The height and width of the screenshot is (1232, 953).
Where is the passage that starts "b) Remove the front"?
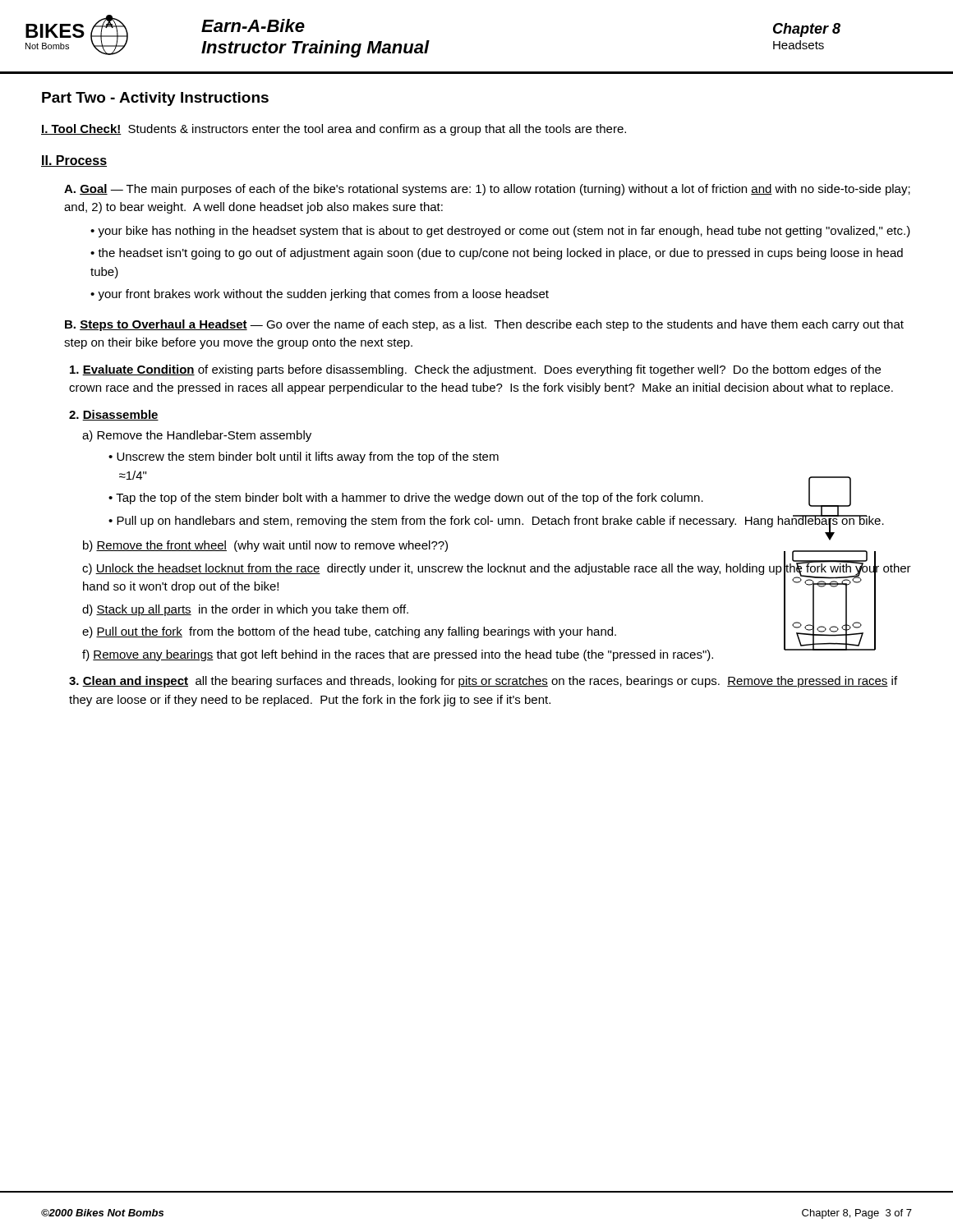pos(265,545)
